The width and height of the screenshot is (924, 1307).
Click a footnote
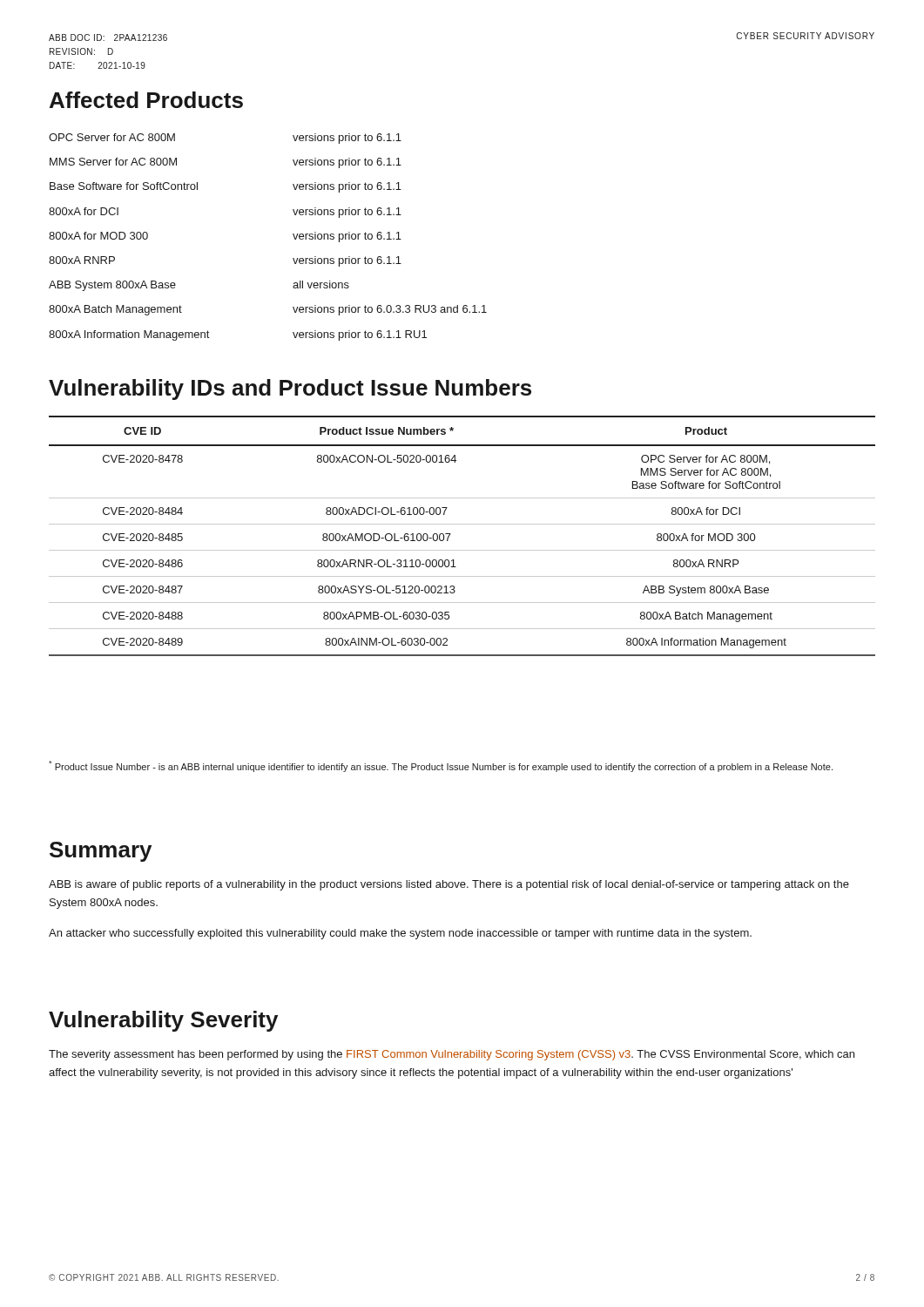pos(441,765)
